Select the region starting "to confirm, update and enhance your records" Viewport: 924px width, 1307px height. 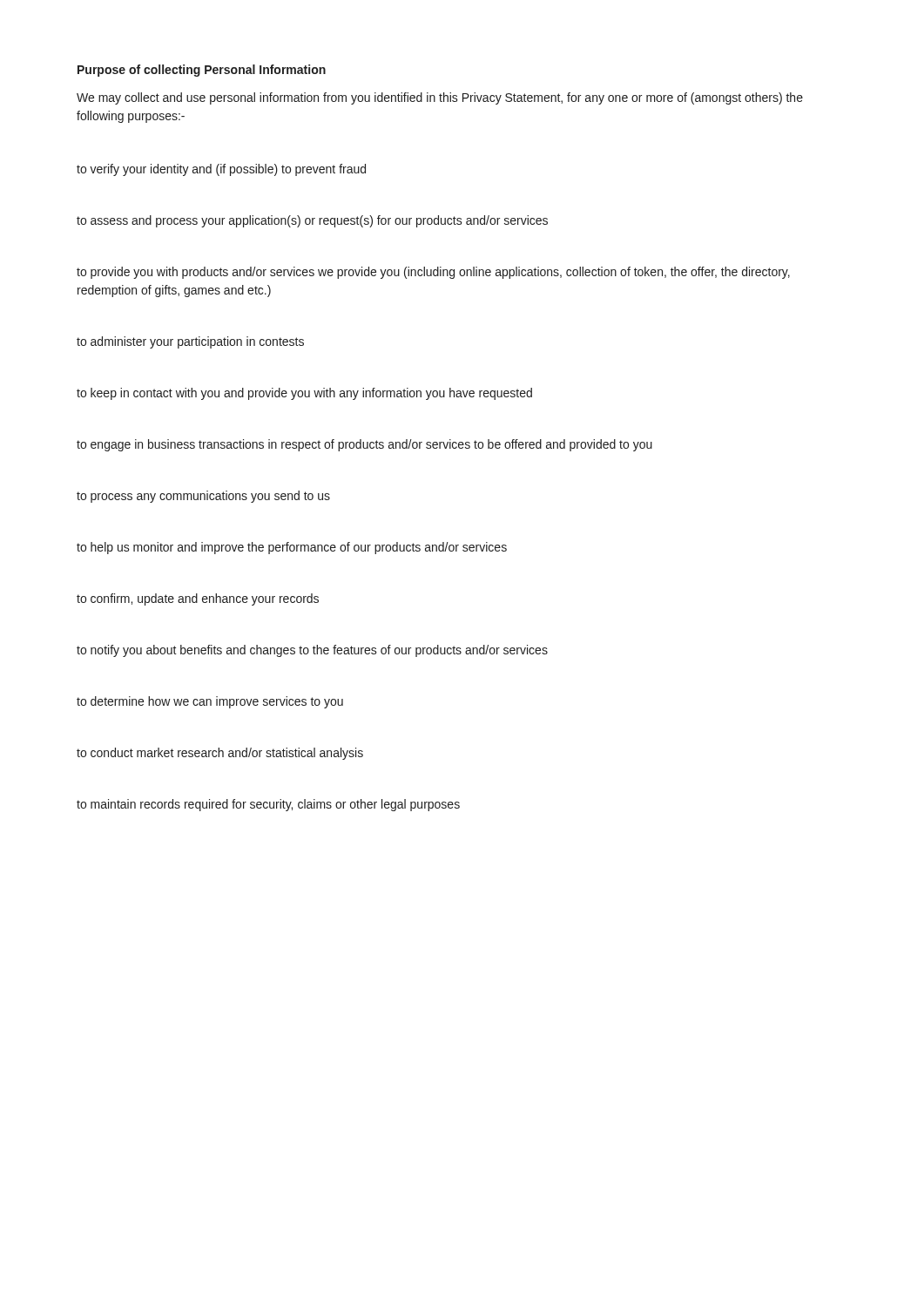click(x=198, y=599)
